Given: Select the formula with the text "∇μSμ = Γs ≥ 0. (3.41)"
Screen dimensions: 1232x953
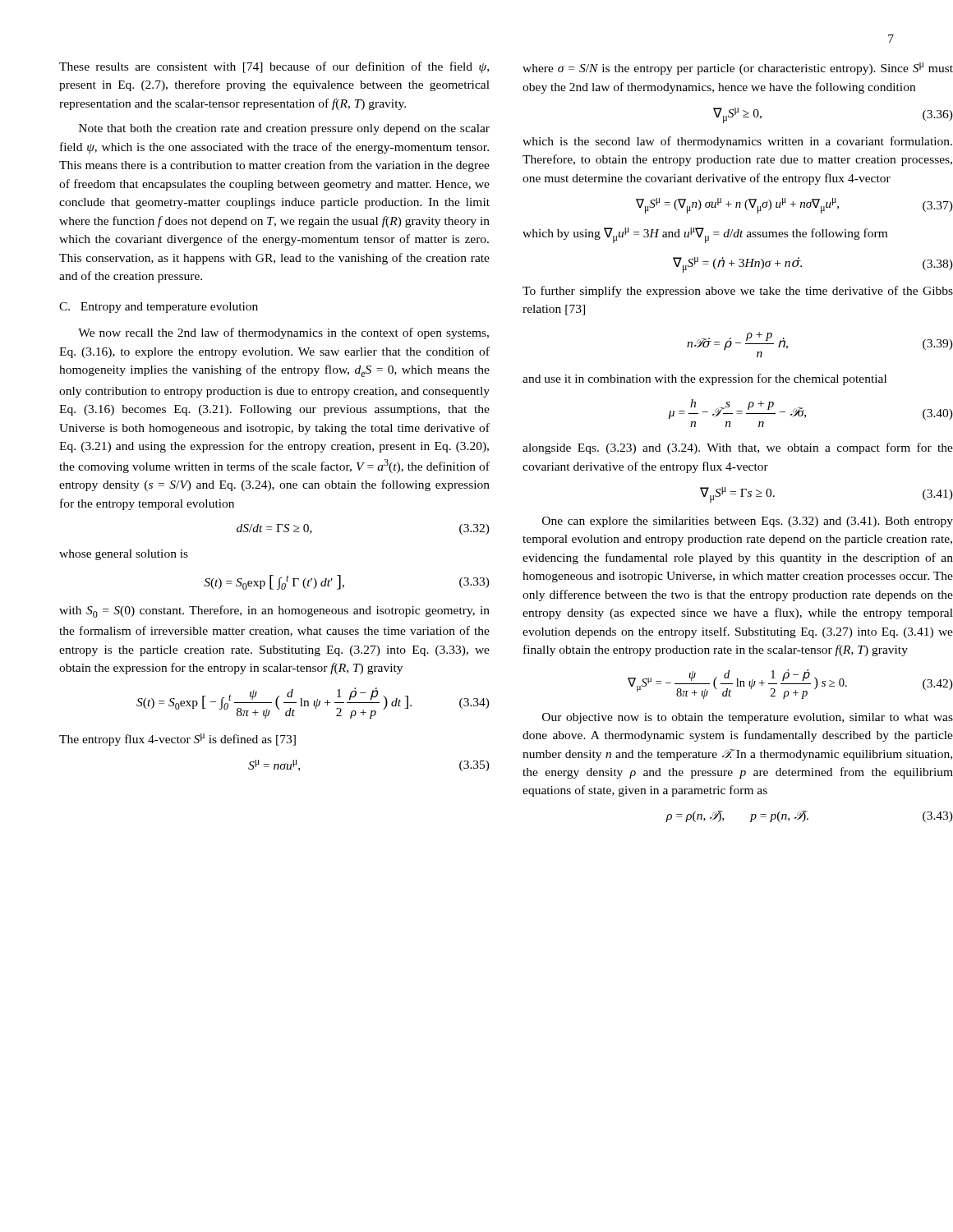Looking at the screenshot, I should (x=738, y=494).
